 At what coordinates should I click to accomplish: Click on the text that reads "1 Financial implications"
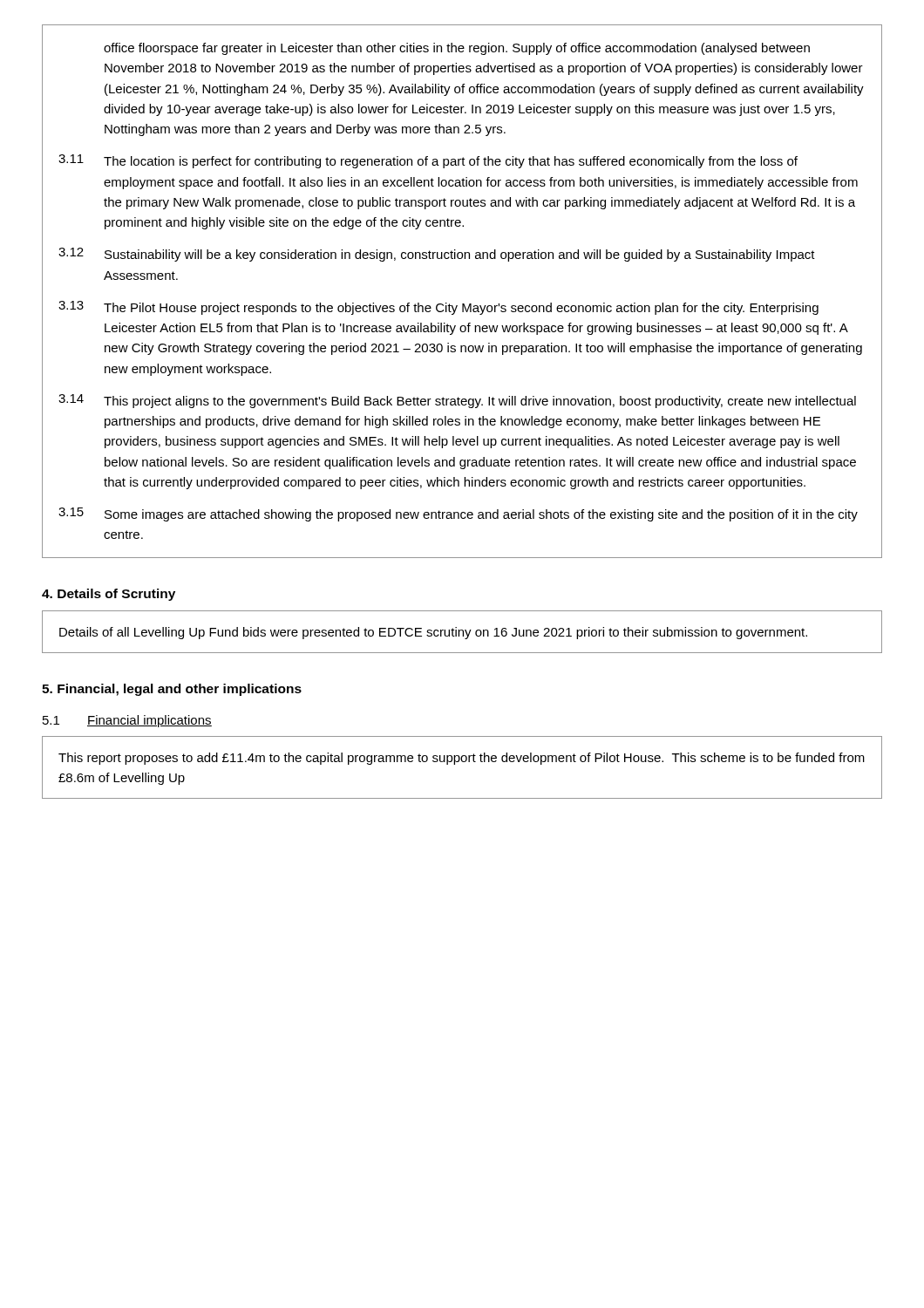[127, 720]
